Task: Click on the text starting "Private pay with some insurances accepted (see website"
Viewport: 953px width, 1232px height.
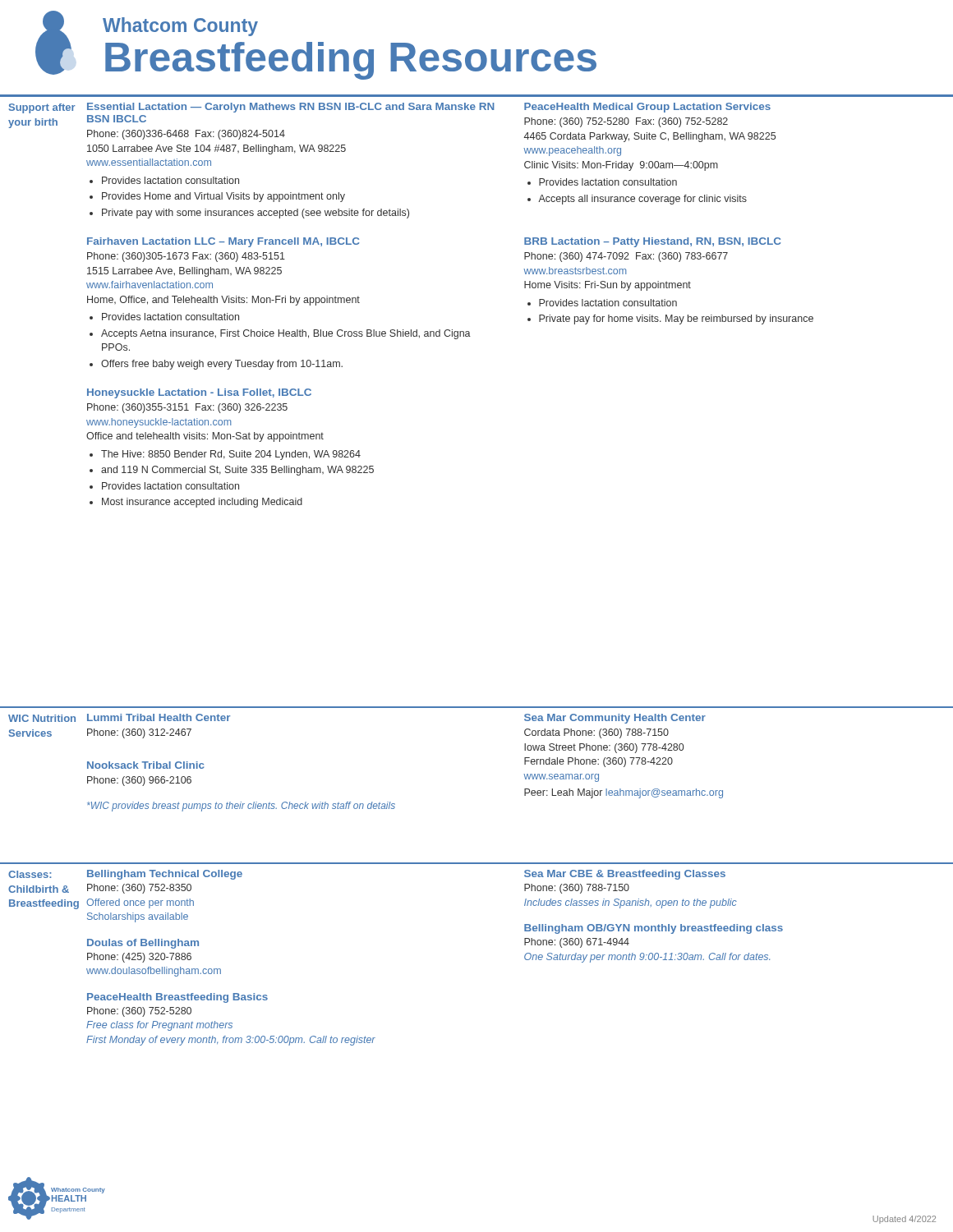Action: click(255, 212)
